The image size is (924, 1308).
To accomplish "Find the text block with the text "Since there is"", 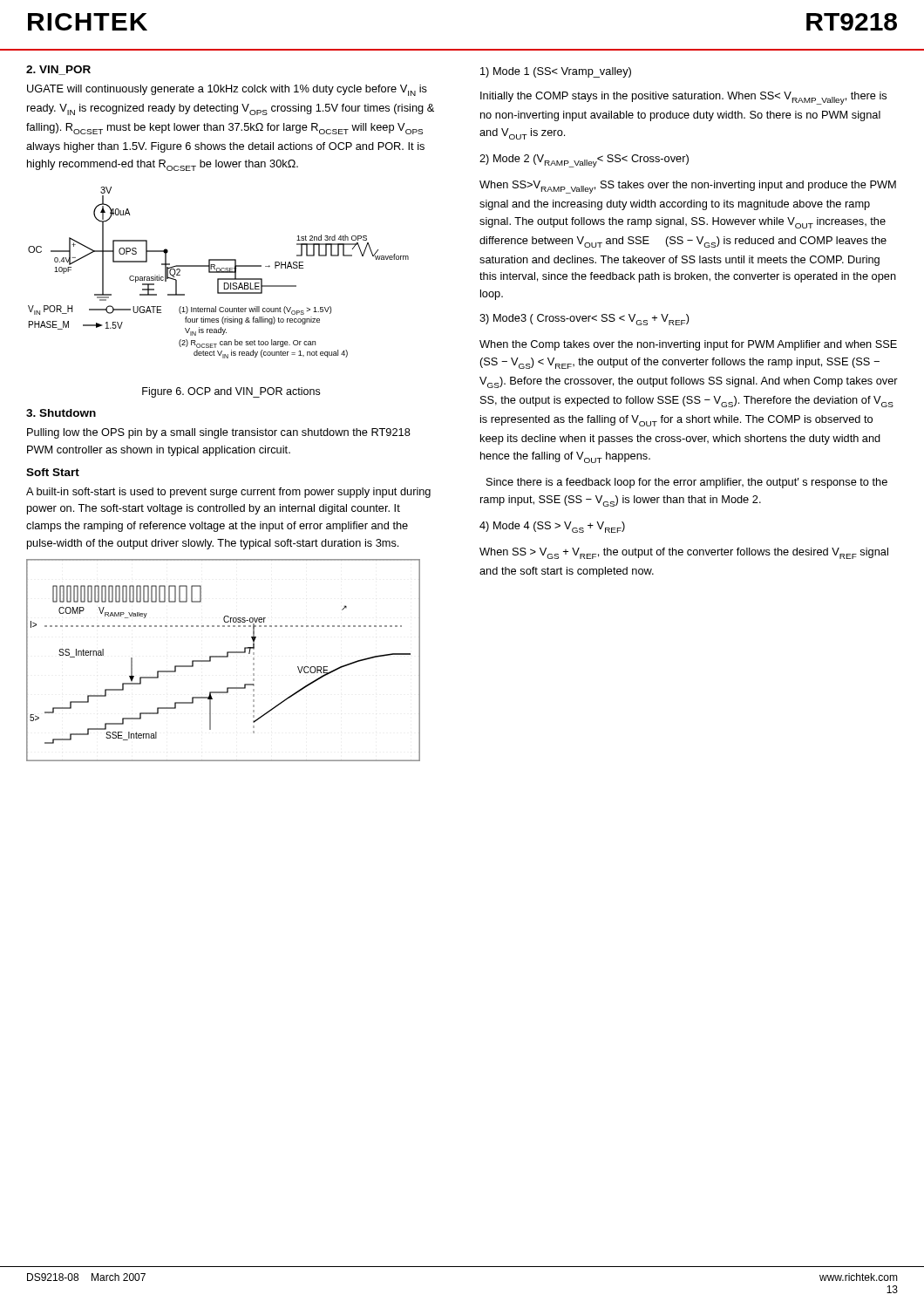I will [684, 491].
